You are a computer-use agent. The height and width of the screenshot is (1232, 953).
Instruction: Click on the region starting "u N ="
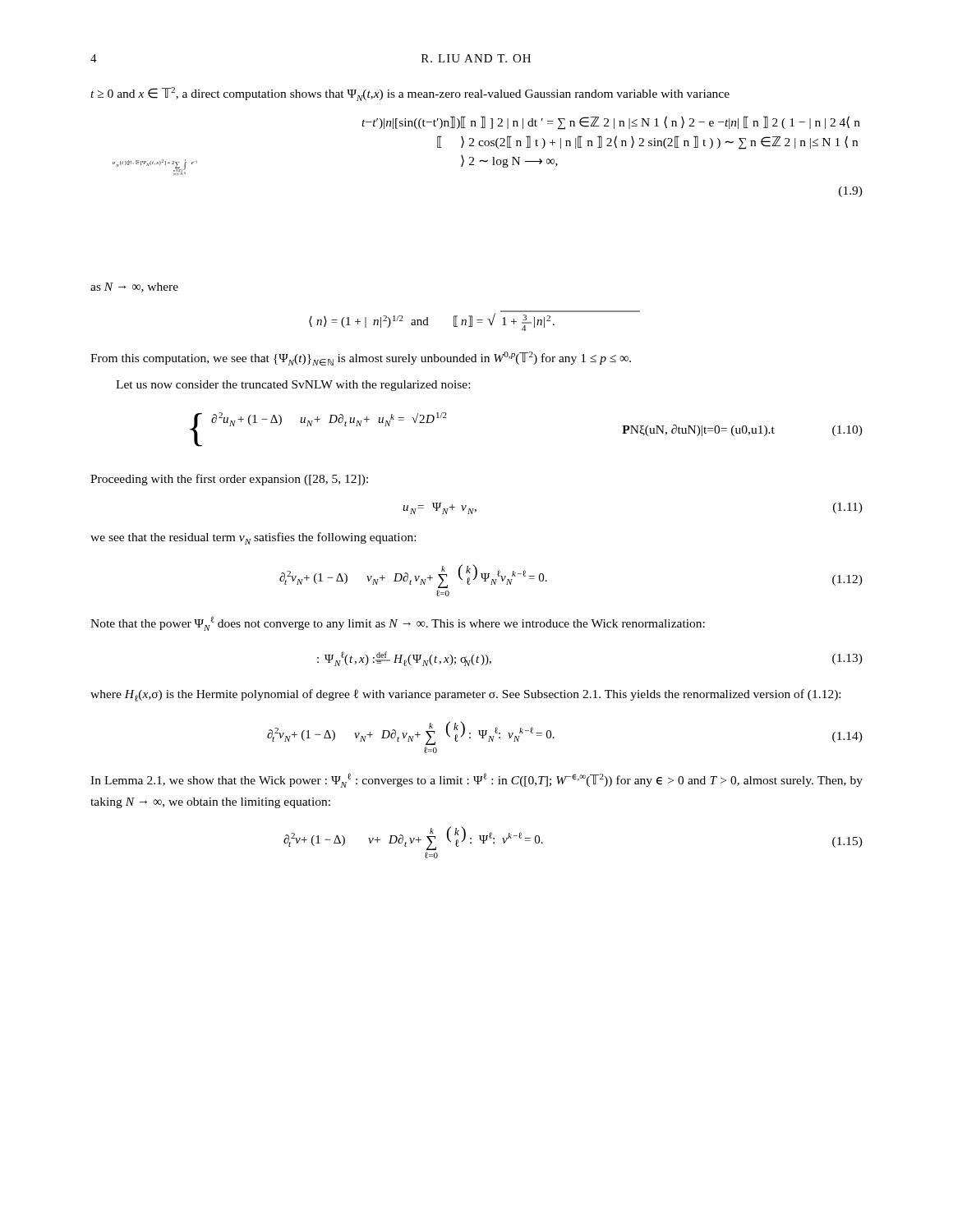[x=437, y=508]
